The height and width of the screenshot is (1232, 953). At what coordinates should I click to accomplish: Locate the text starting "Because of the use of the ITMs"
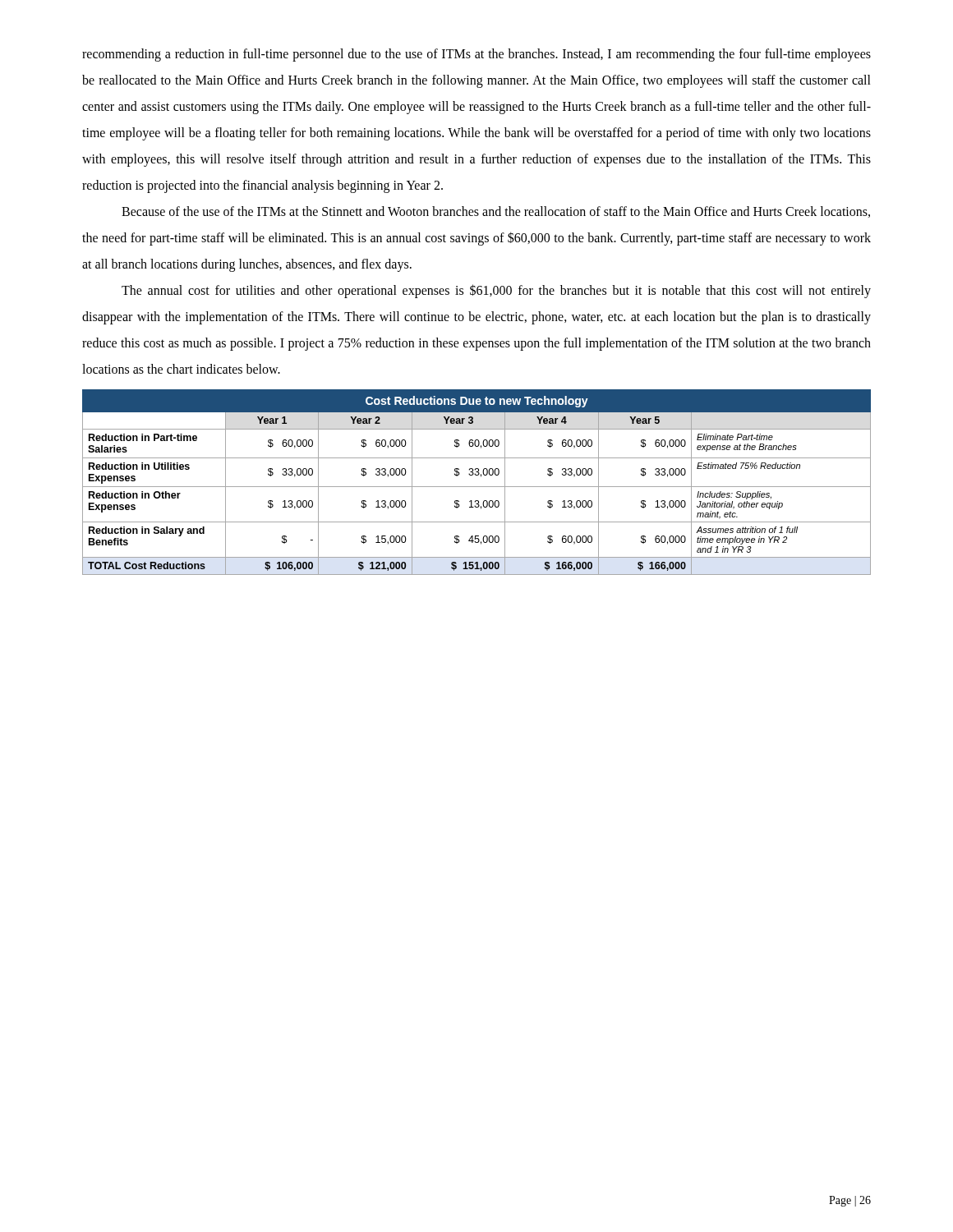(476, 238)
